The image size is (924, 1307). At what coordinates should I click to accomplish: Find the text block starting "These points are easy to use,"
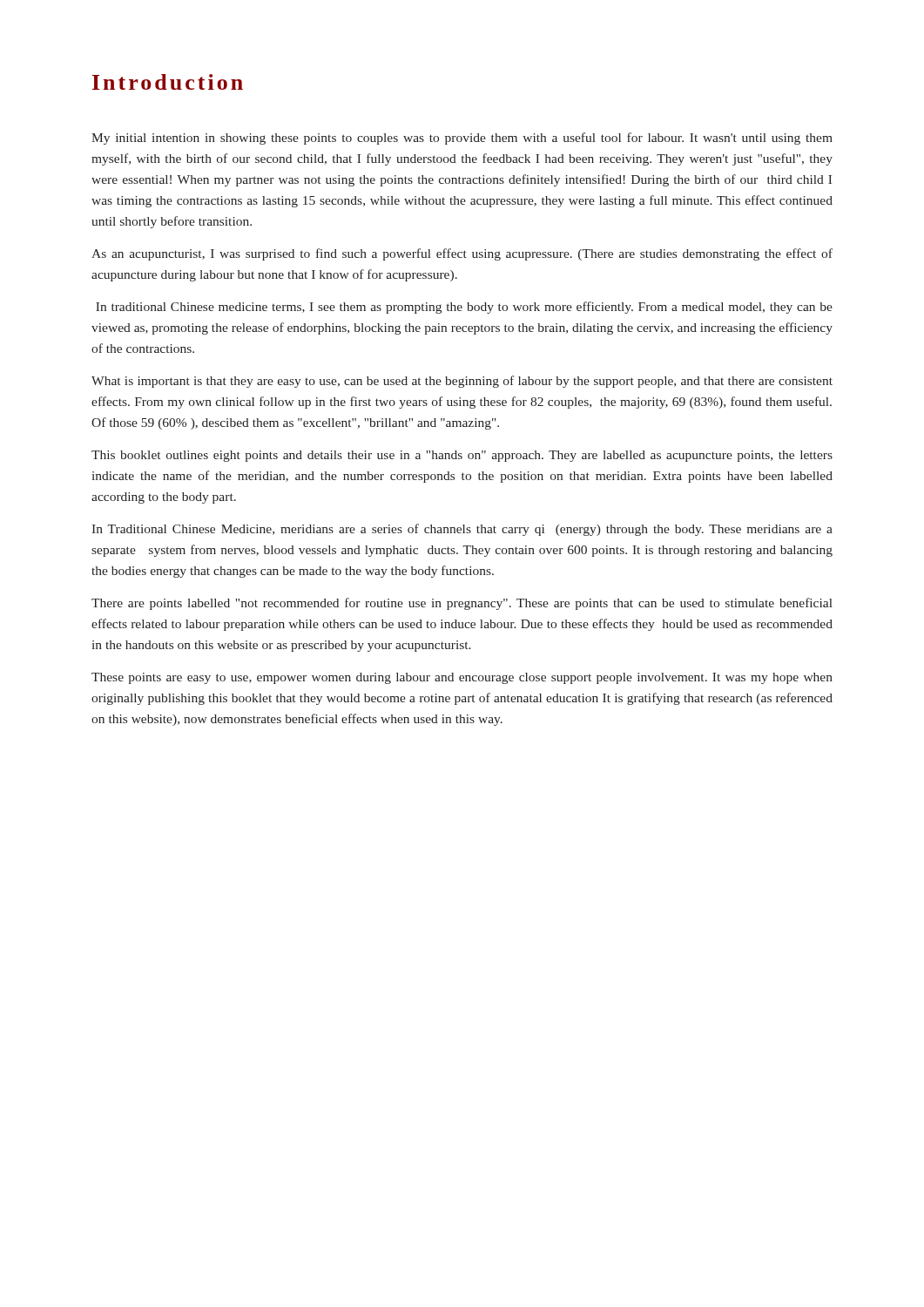[462, 698]
